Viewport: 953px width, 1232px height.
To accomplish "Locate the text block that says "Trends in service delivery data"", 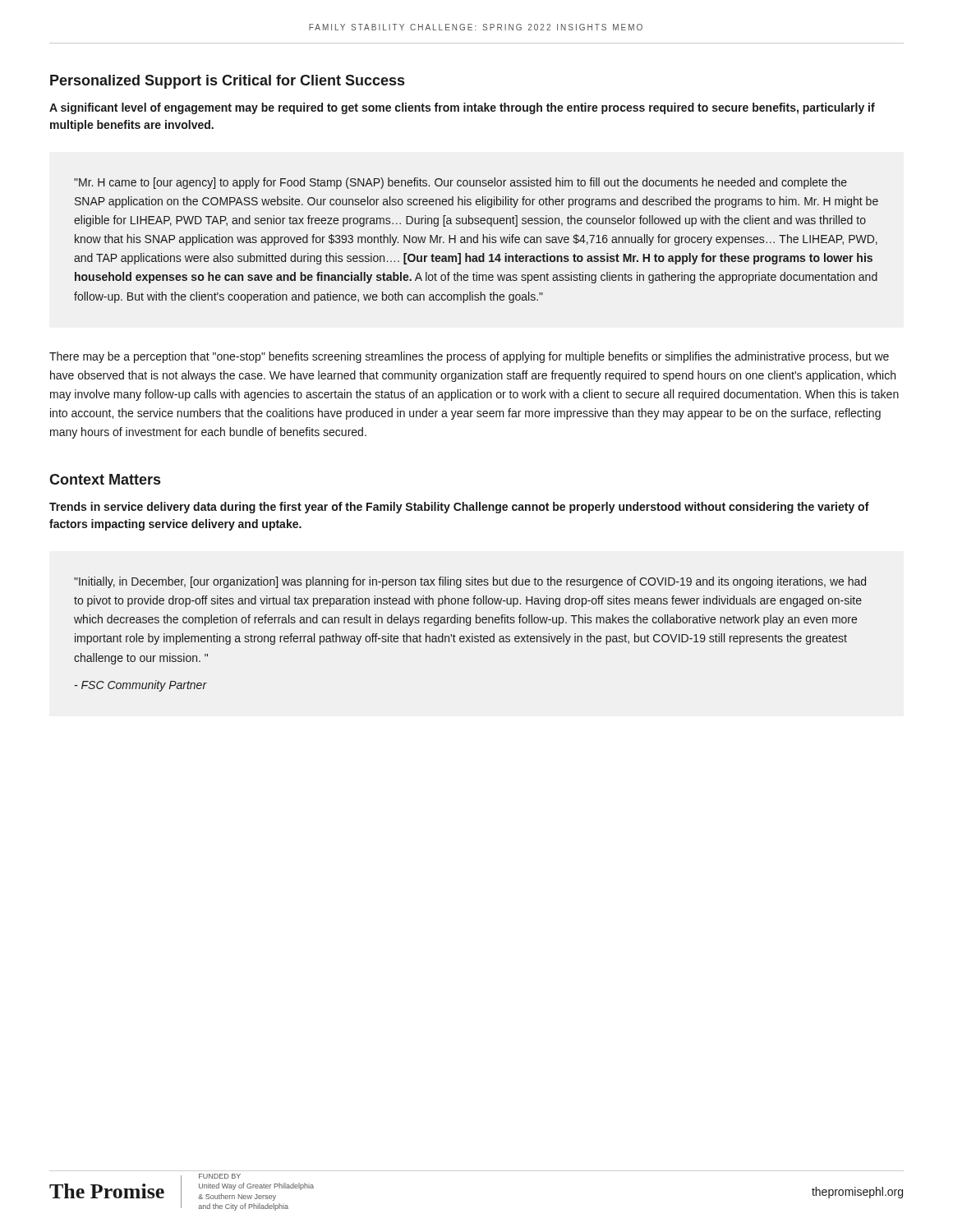I will tap(459, 516).
